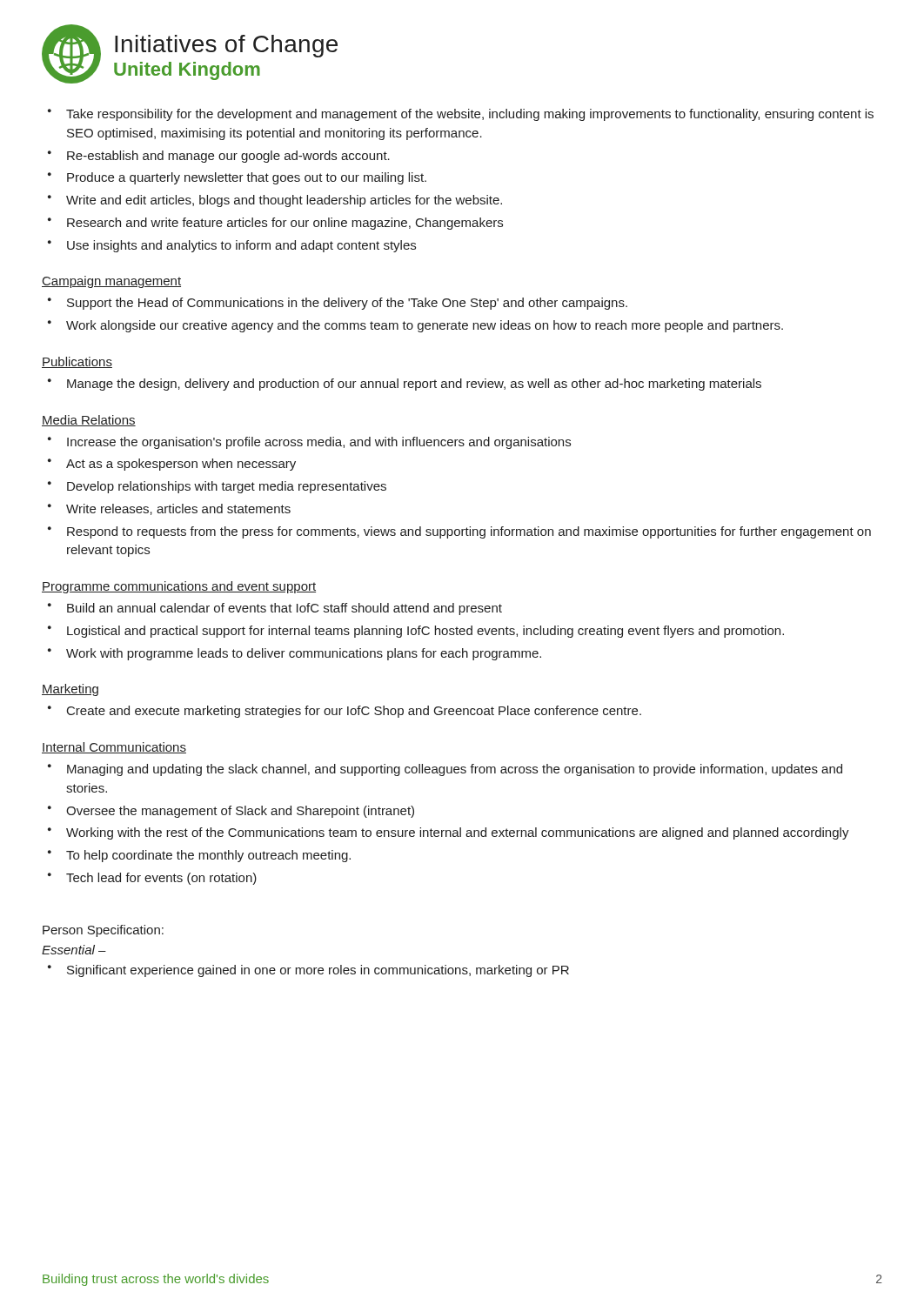Navigate to the text block starting "Write and edit articles, blogs and thought"
924x1305 pixels.
285,200
